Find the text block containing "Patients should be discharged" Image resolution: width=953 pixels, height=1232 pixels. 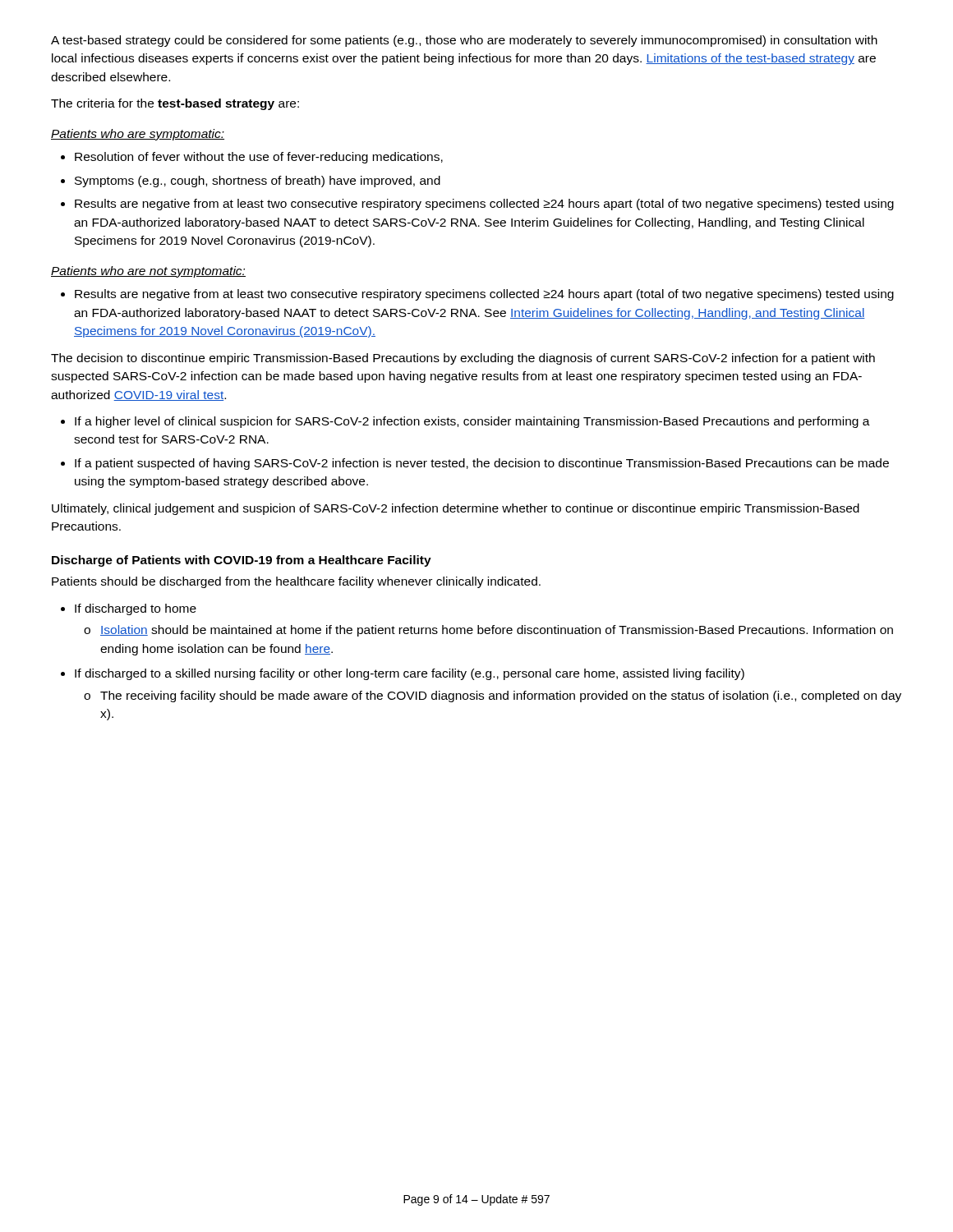(x=476, y=582)
